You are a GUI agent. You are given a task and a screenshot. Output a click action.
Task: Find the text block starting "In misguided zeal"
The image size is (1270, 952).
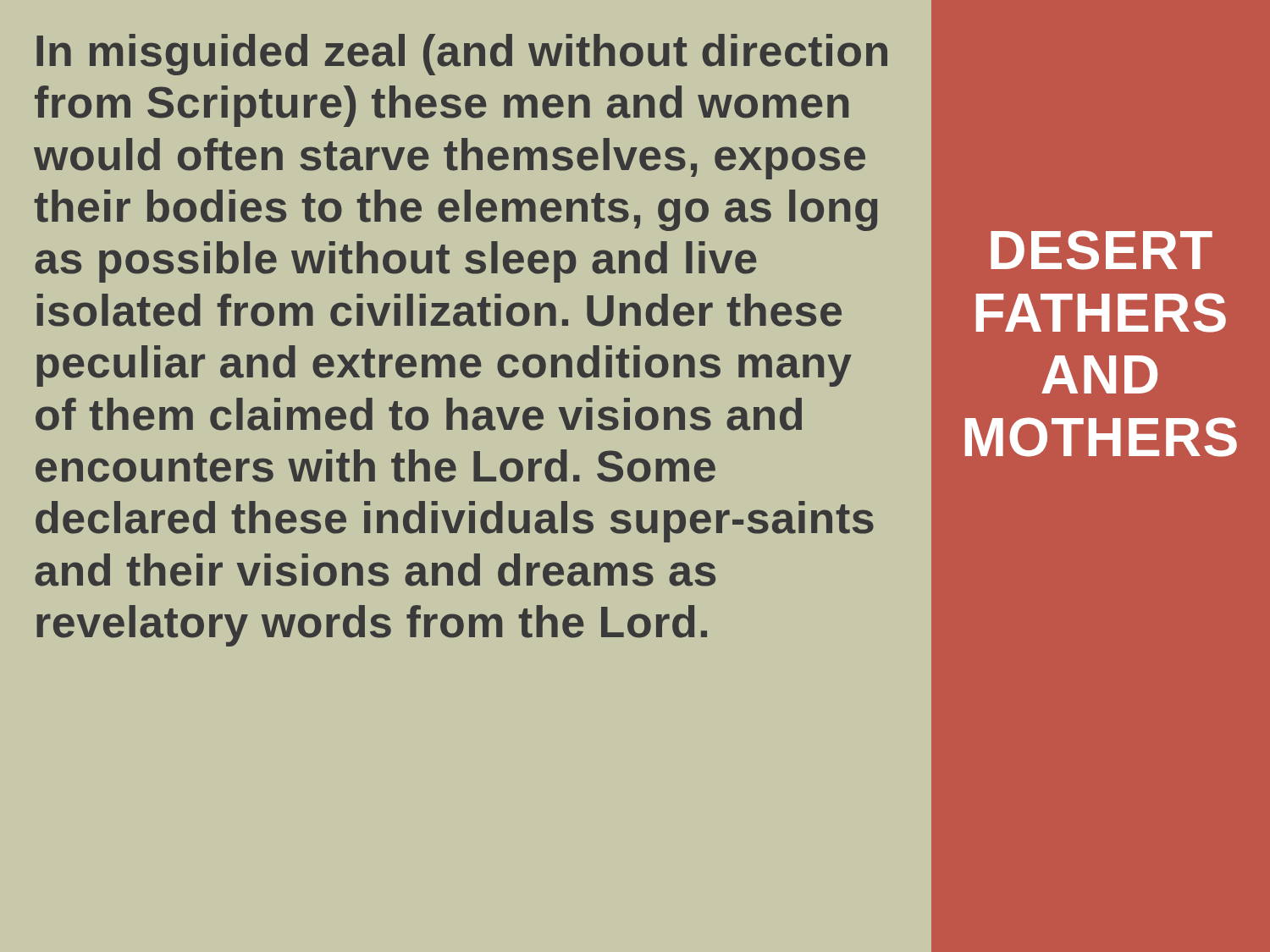click(462, 336)
